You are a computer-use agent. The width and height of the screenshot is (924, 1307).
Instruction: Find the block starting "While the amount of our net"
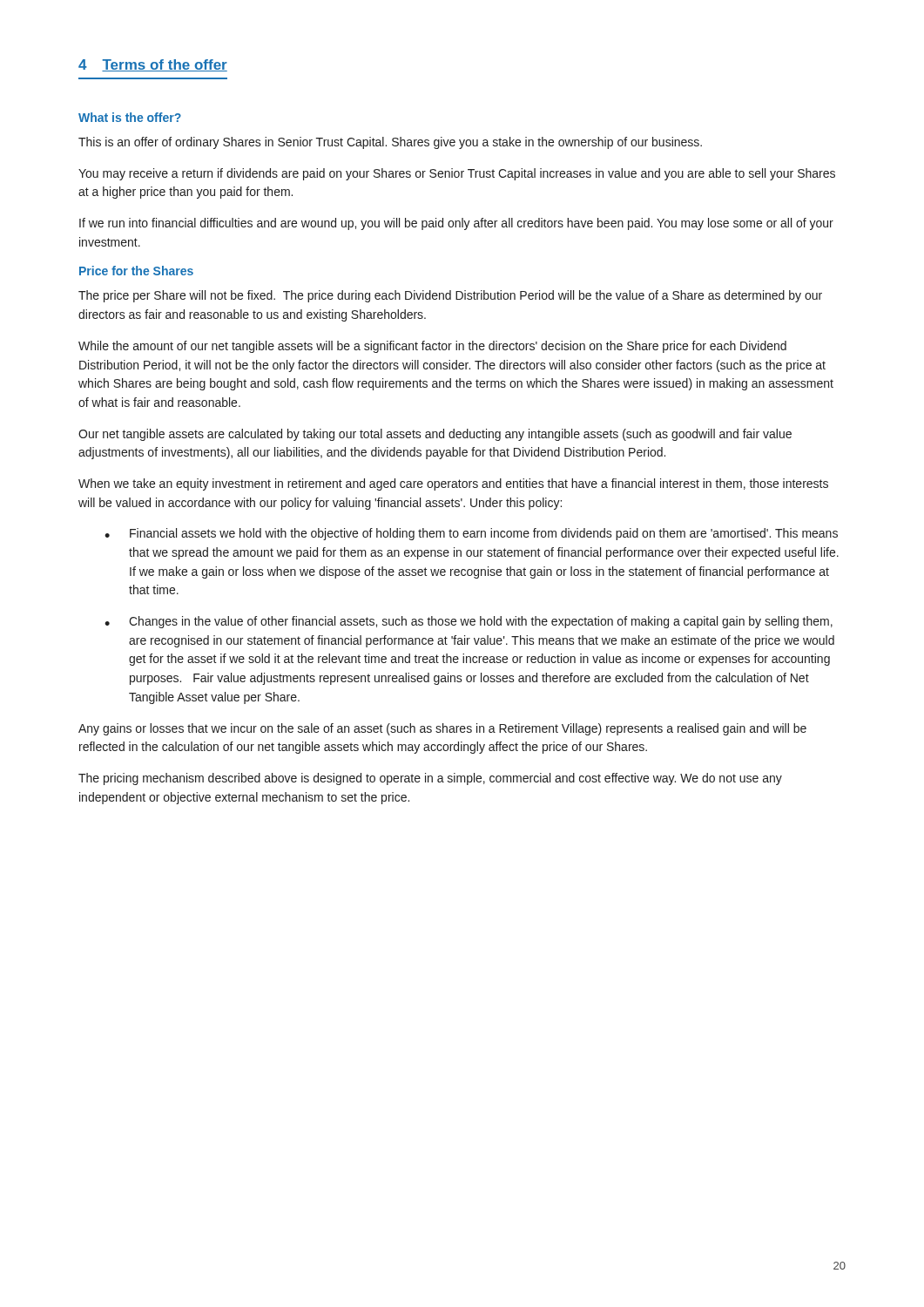tap(456, 374)
